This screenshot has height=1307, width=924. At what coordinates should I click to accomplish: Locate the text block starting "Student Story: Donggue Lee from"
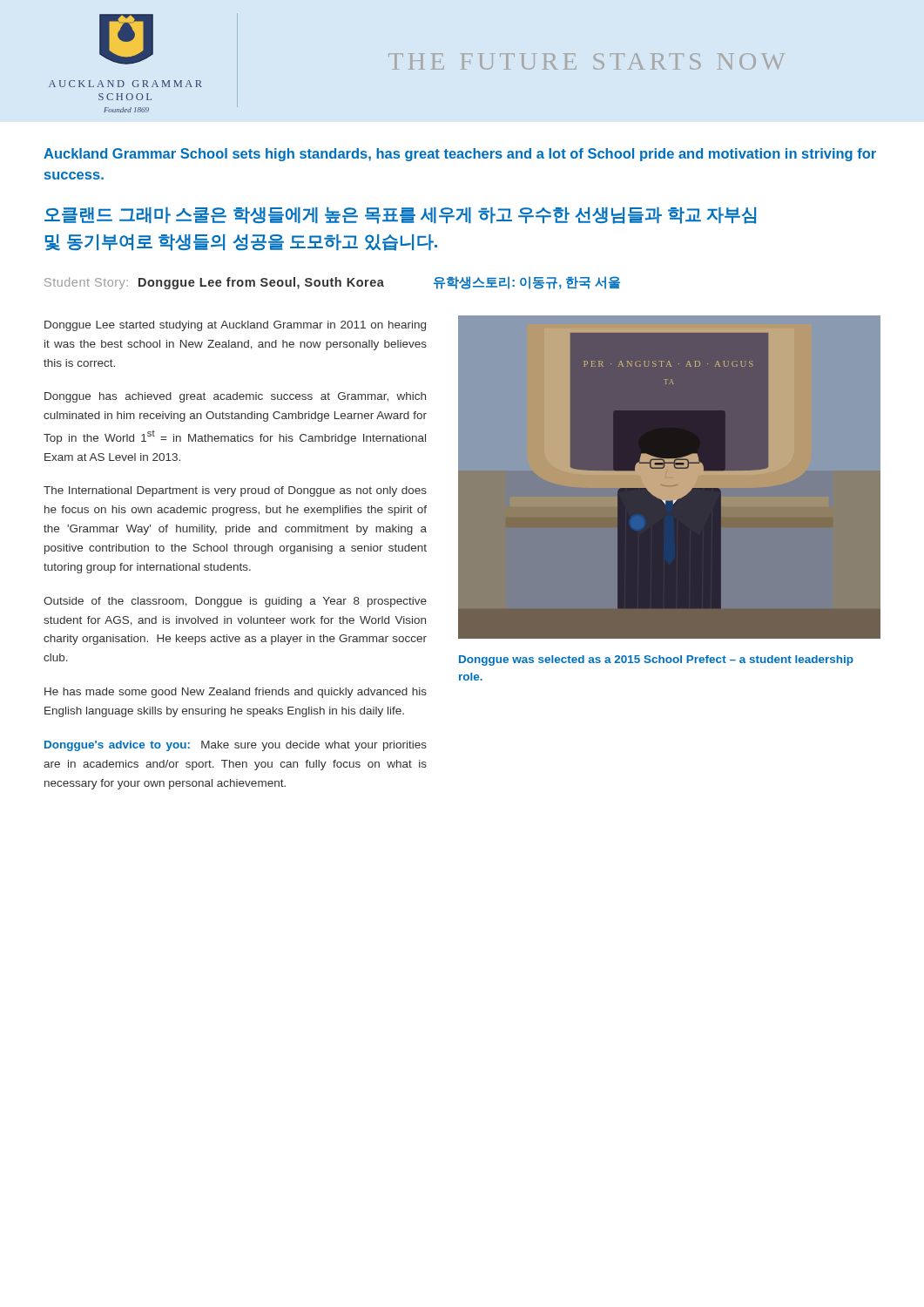click(332, 283)
